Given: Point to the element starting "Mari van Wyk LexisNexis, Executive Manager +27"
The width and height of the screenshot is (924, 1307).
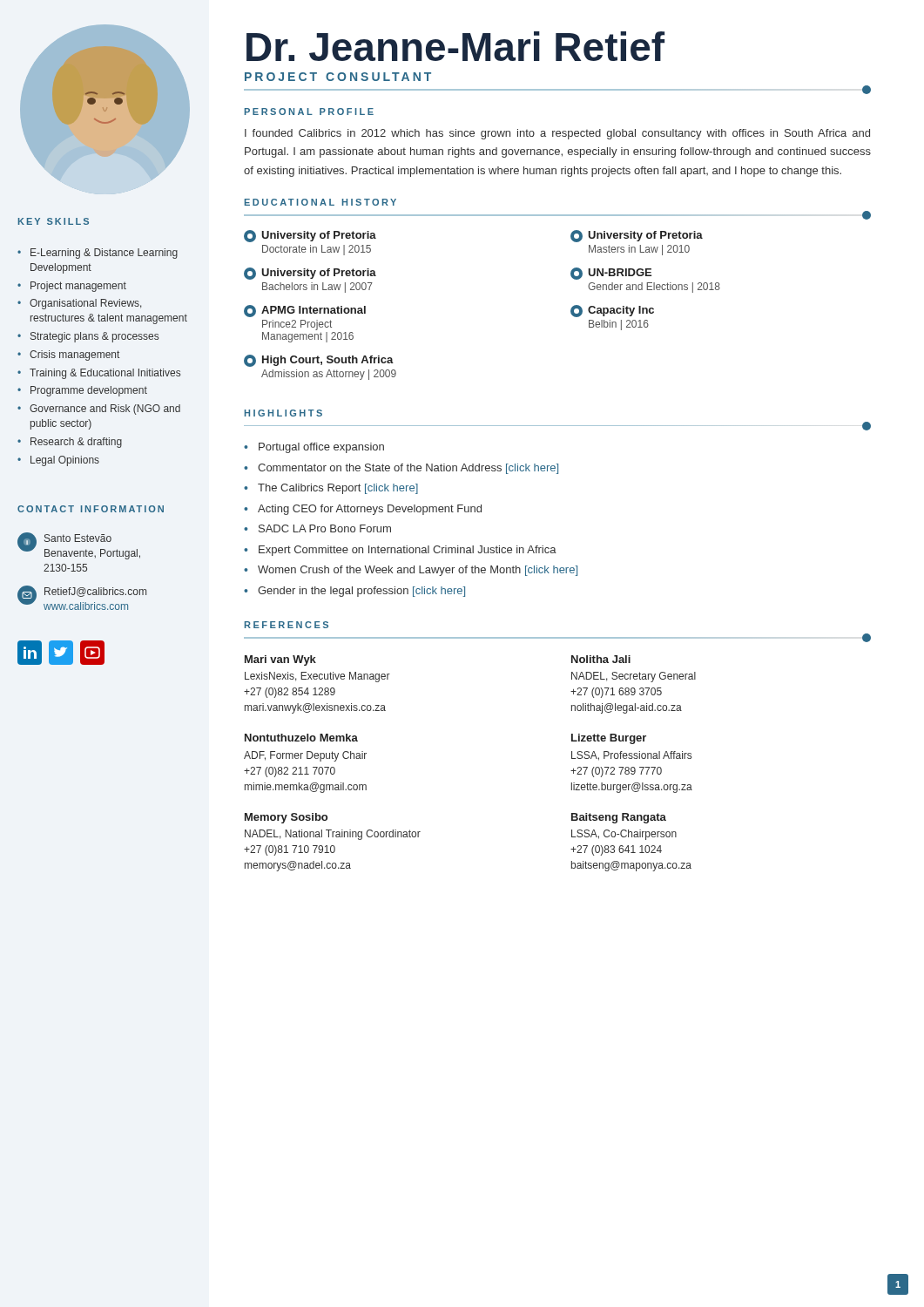Looking at the screenshot, I should click(394, 682).
